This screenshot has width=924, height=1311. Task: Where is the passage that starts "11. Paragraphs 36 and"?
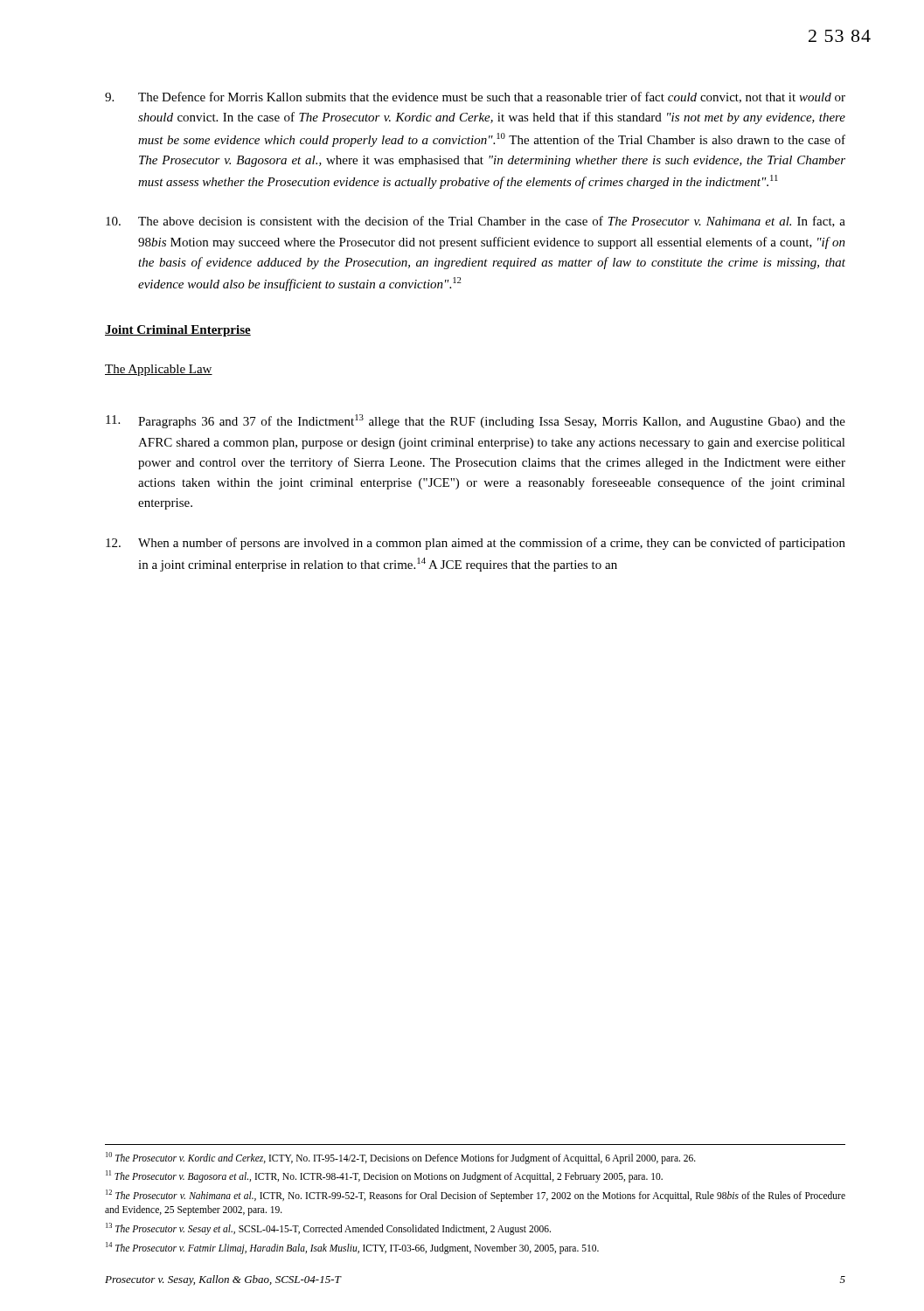click(x=475, y=462)
